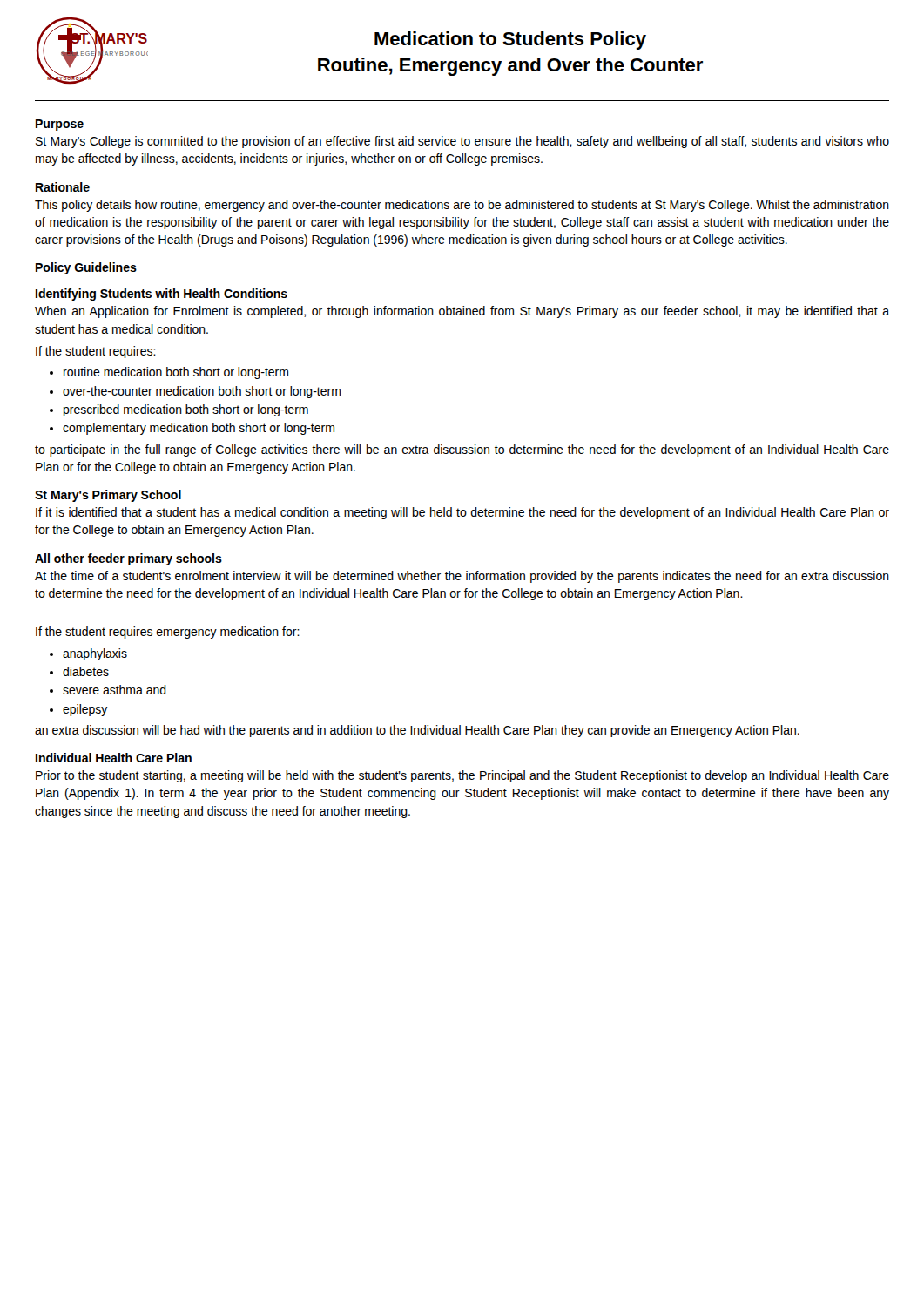The image size is (924, 1307).
Task: Click on the element starting "If it is identified that a student has"
Action: click(x=462, y=521)
